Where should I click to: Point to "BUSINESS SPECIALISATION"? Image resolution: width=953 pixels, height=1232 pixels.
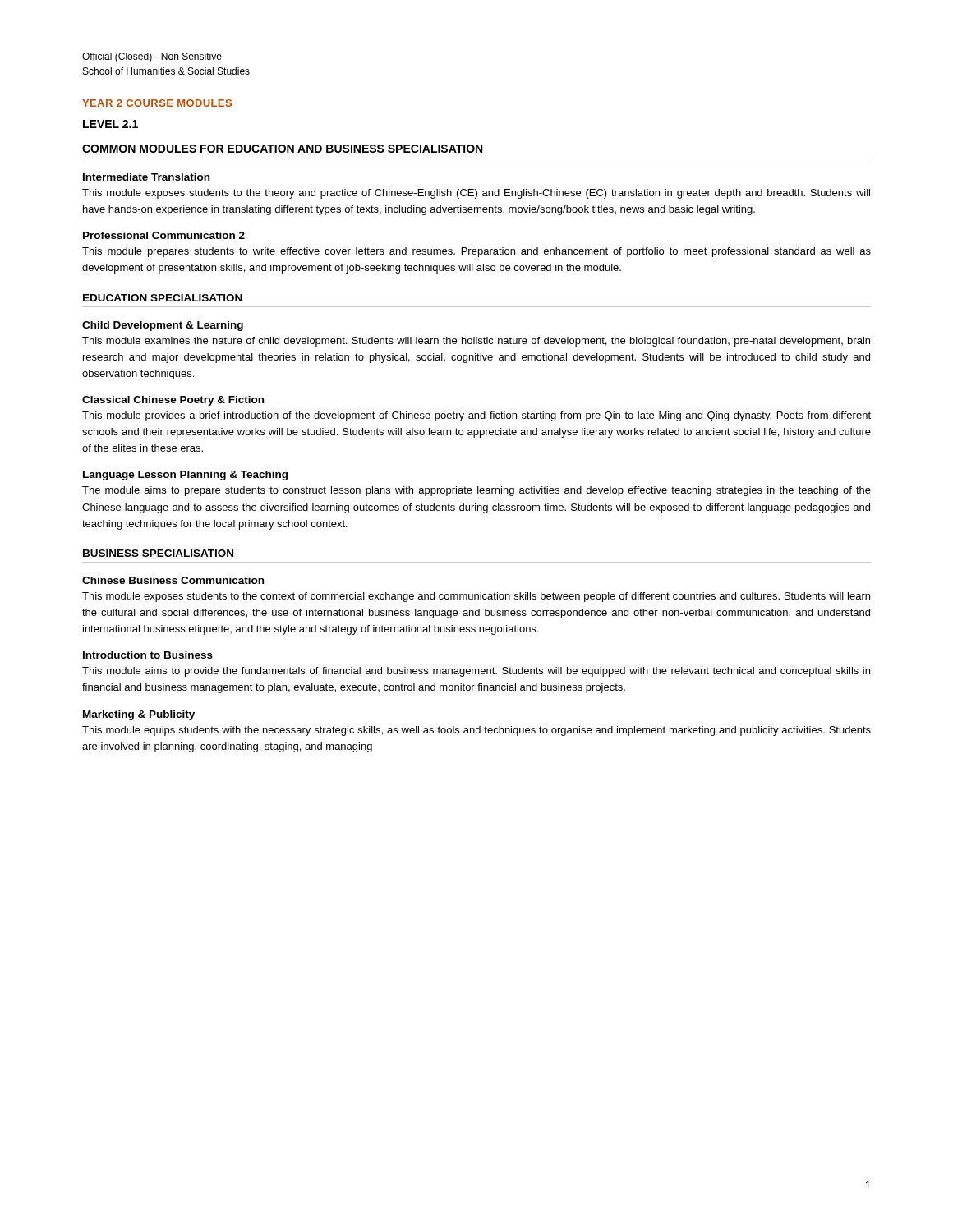(158, 553)
